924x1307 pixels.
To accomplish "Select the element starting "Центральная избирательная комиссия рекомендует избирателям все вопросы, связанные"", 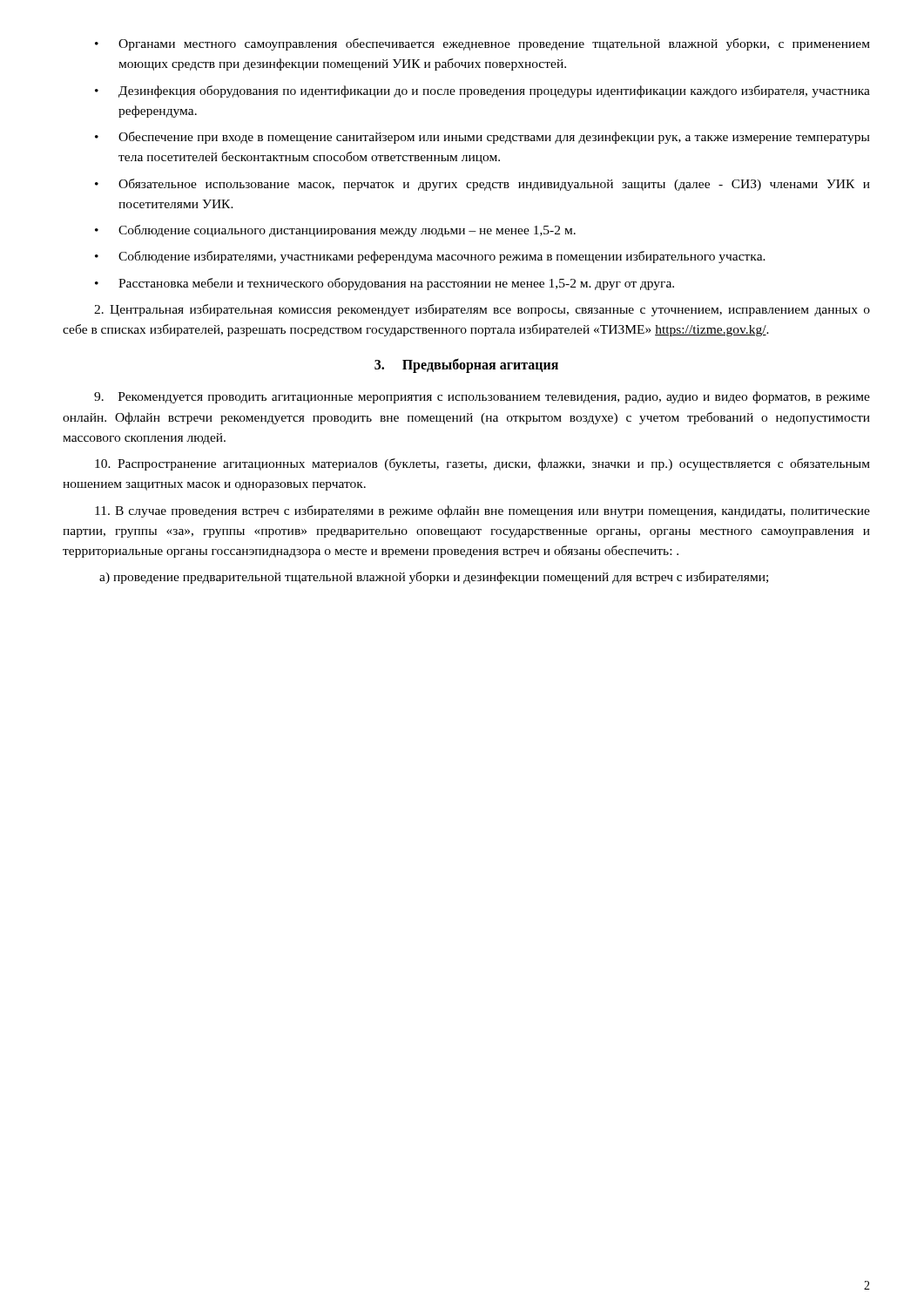I will (x=466, y=319).
